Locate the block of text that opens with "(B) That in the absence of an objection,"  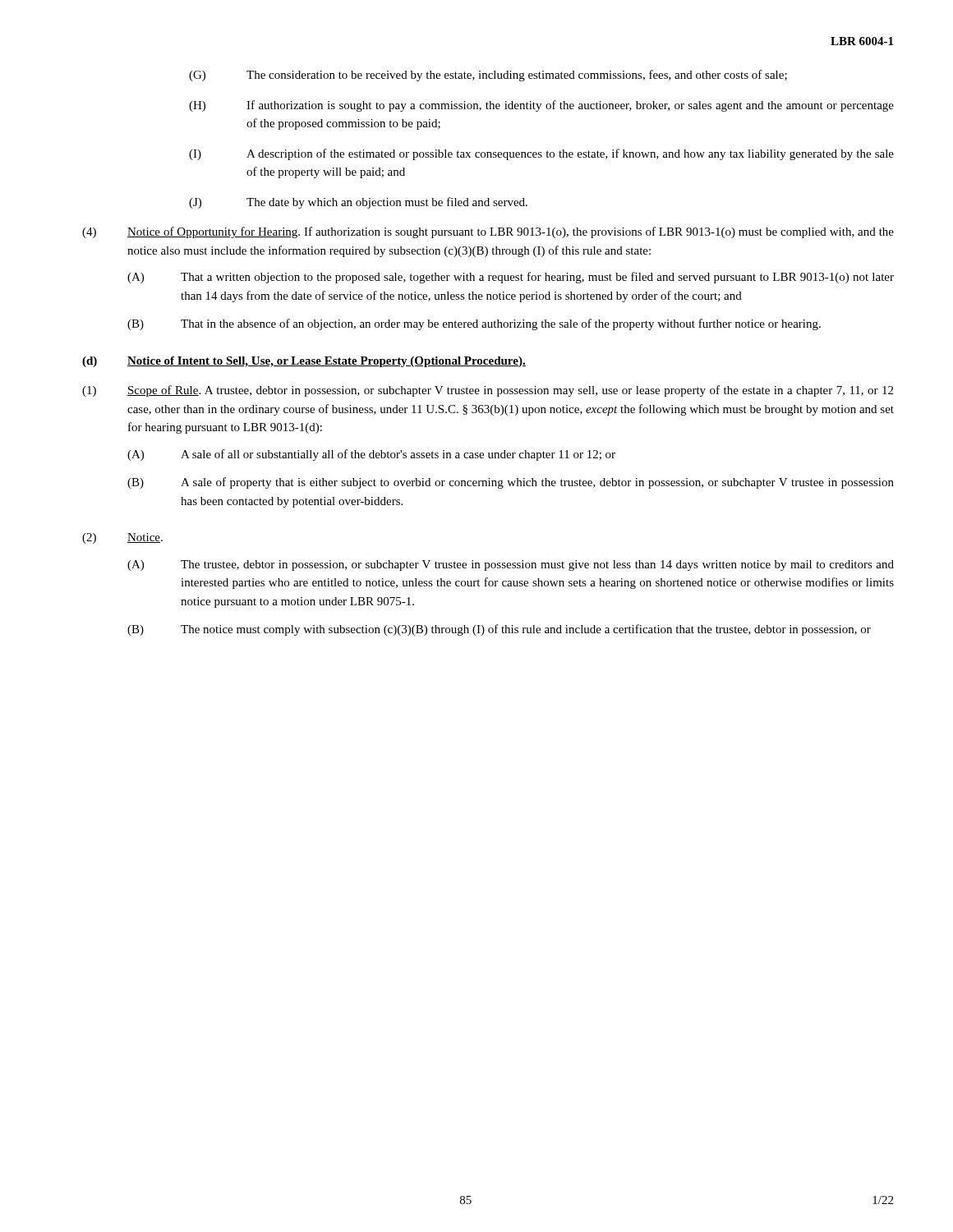click(x=511, y=324)
